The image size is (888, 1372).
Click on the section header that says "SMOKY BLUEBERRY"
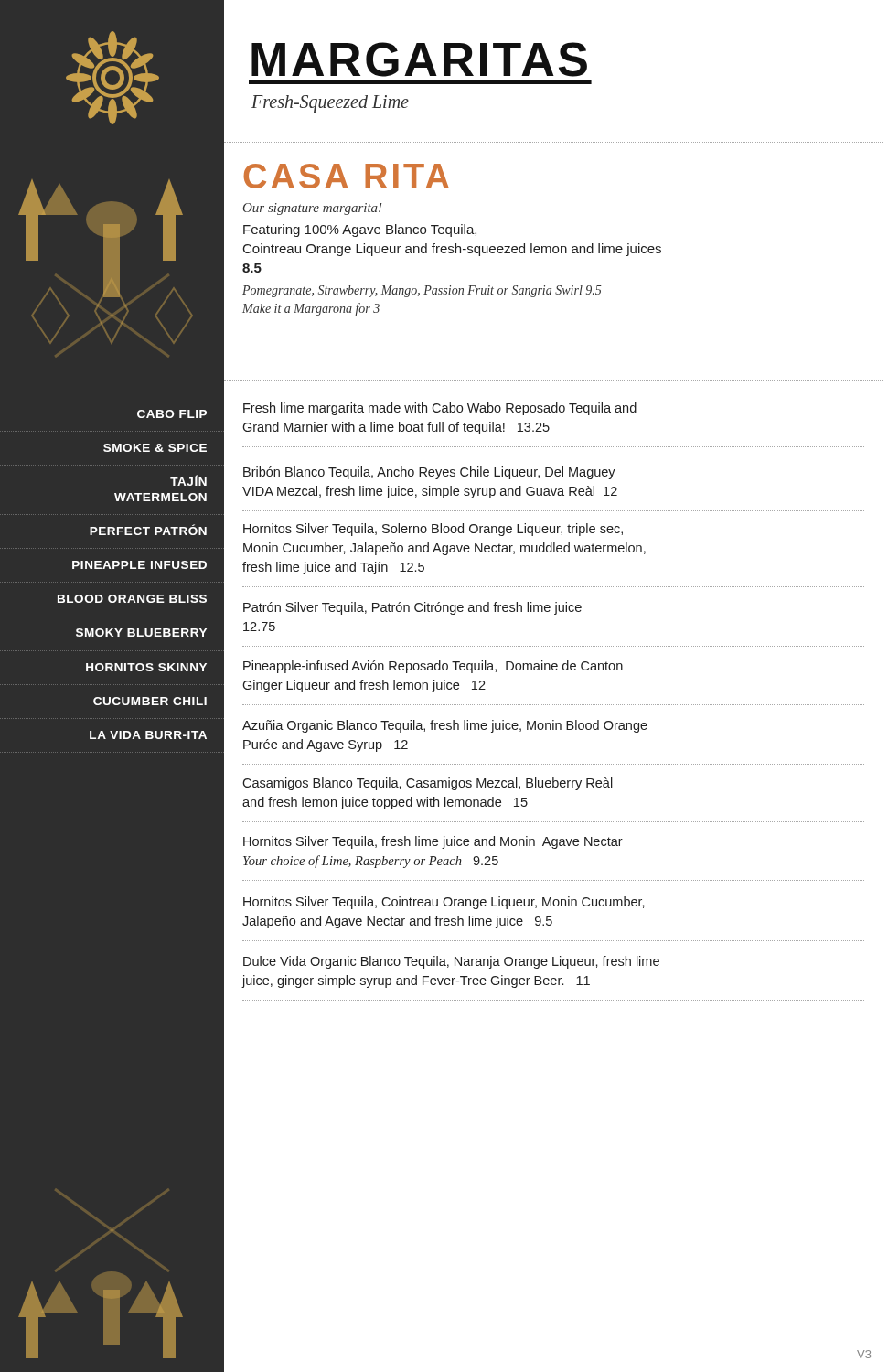click(x=141, y=633)
